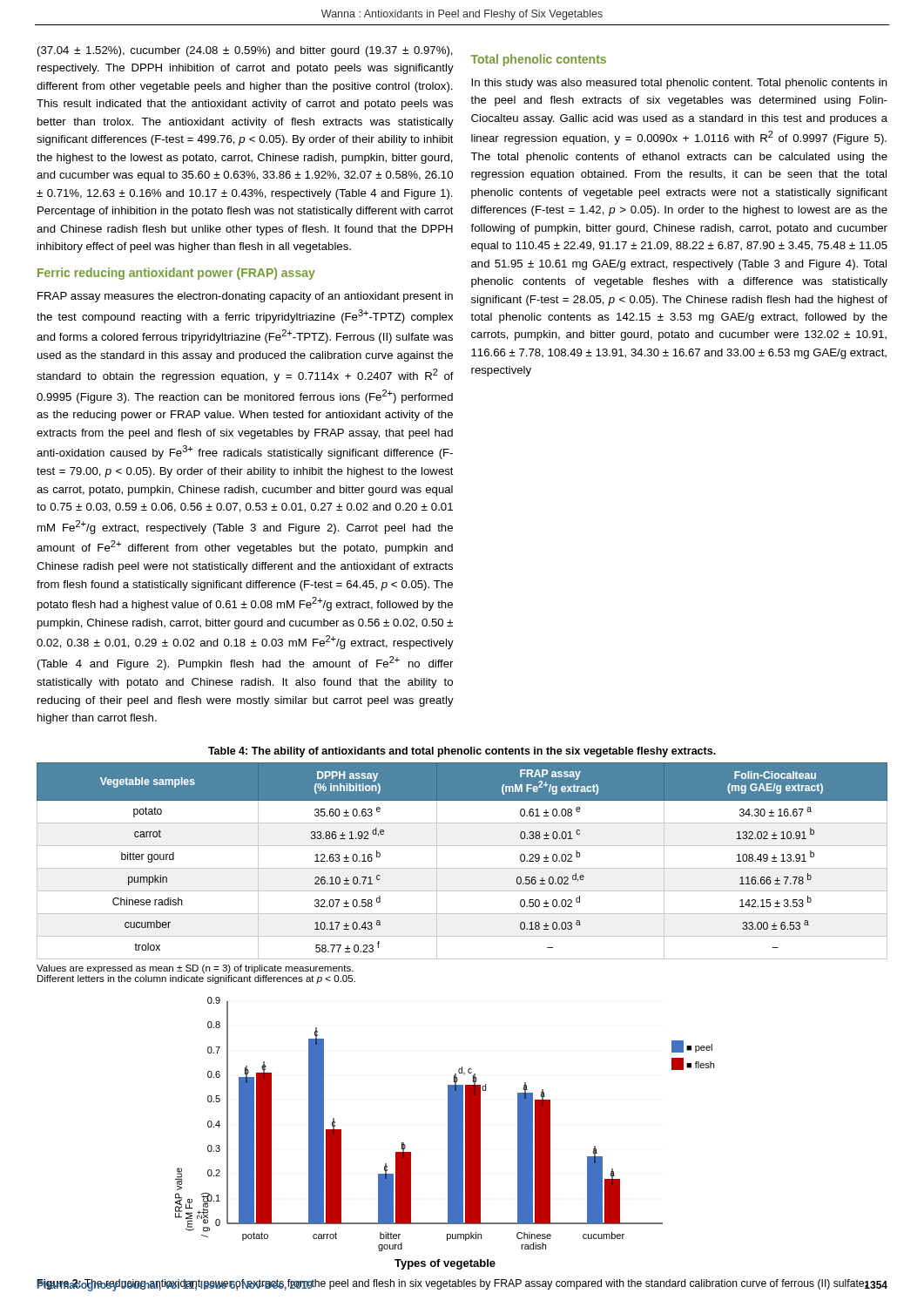The width and height of the screenshot is (924, 1307).
Task: Select the text block starting "Total phenolic contents"
Action: 539,59
